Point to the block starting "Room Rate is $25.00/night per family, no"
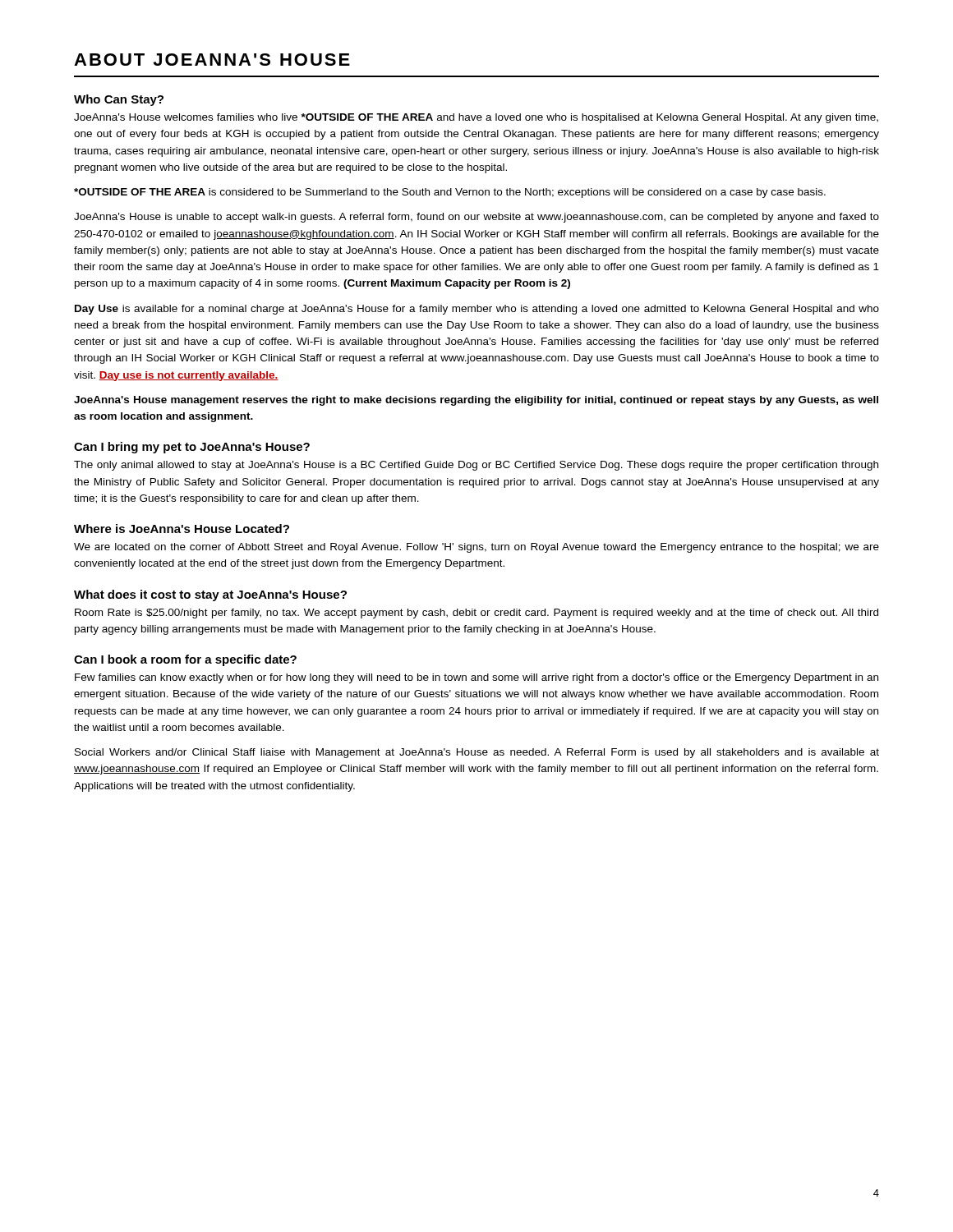Viewport: 953px width, 1232px height. pos(476,621)
